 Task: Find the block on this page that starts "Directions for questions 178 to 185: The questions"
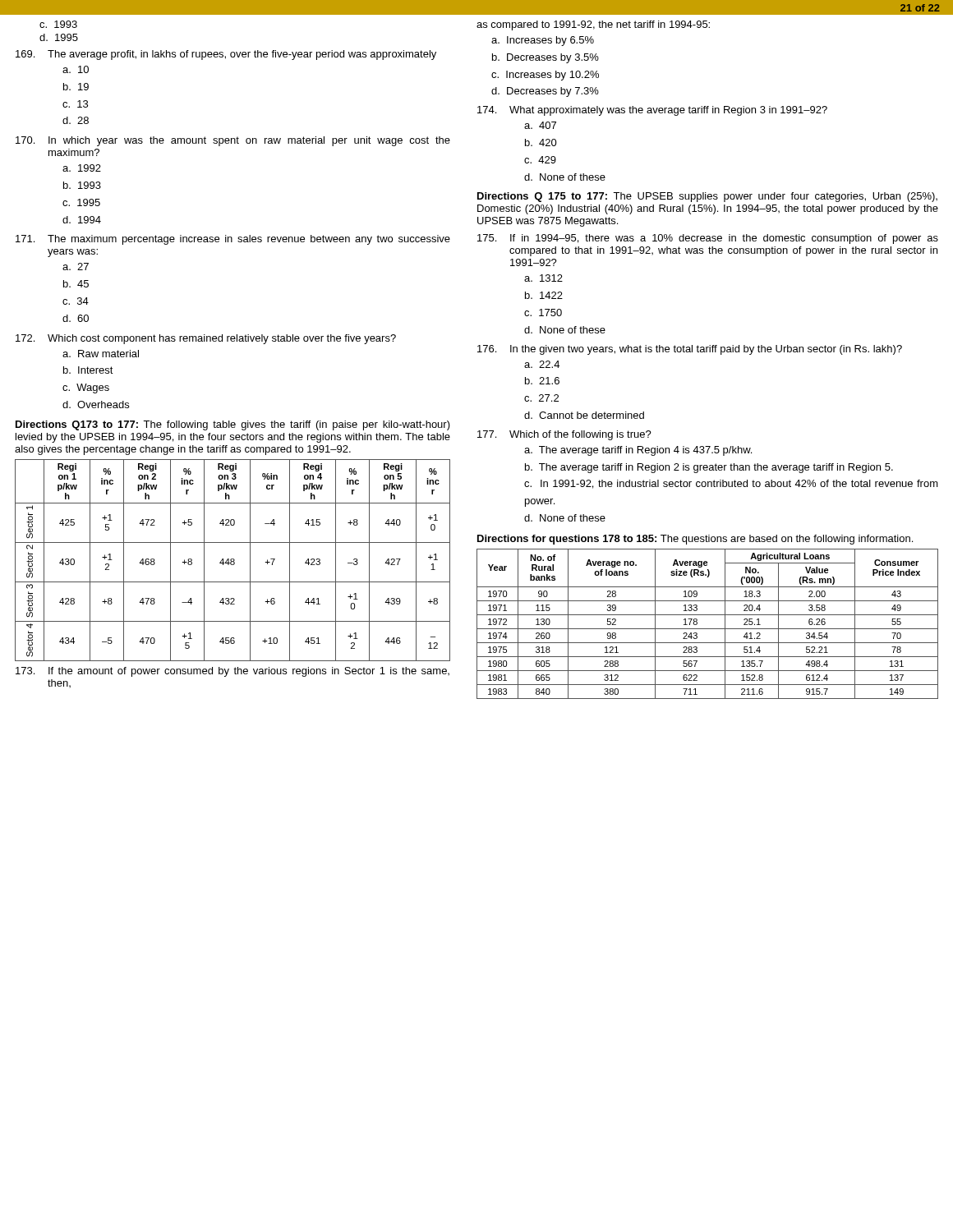click(x=695, y=538)
